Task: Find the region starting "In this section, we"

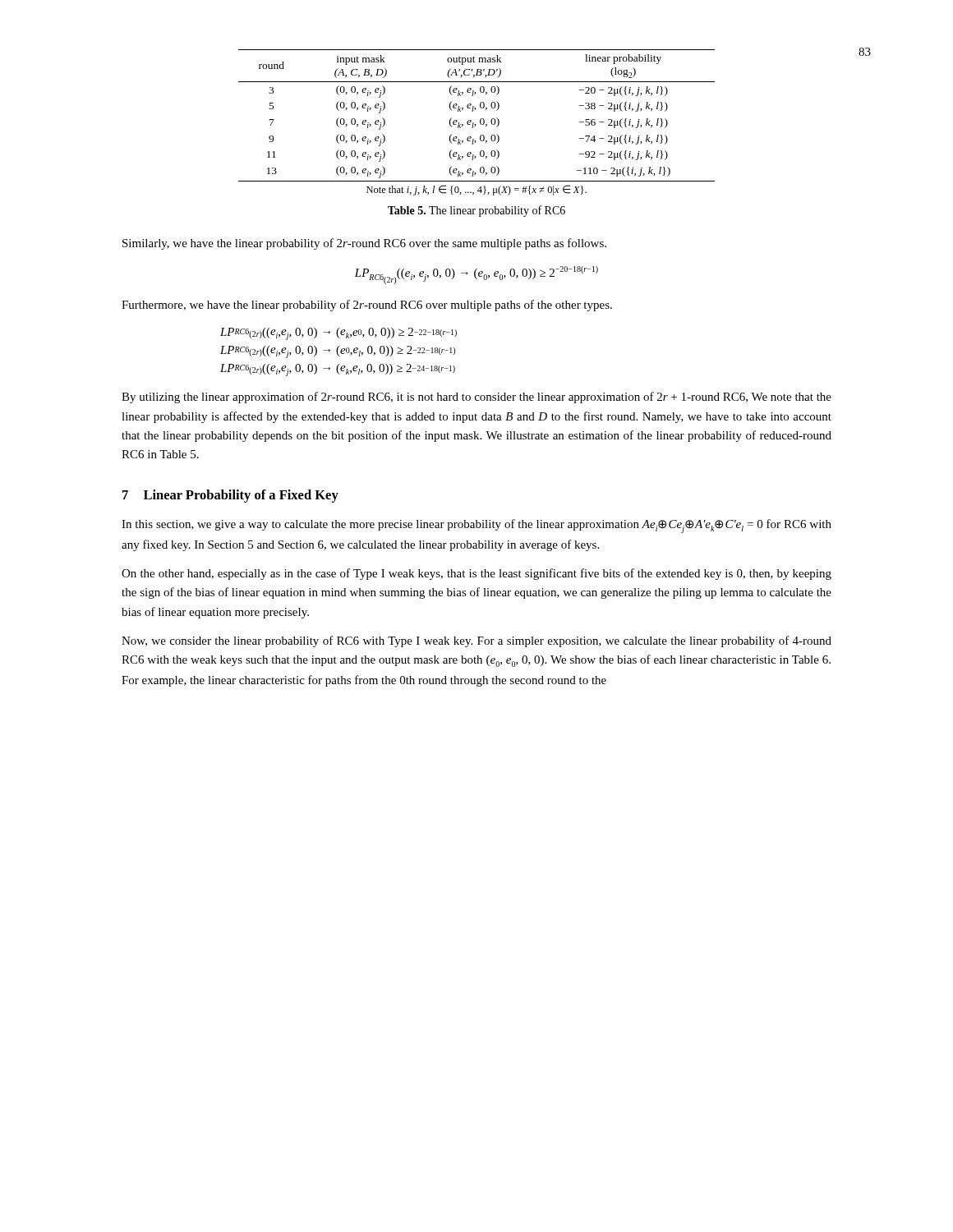Action: [x=476, y=534]
